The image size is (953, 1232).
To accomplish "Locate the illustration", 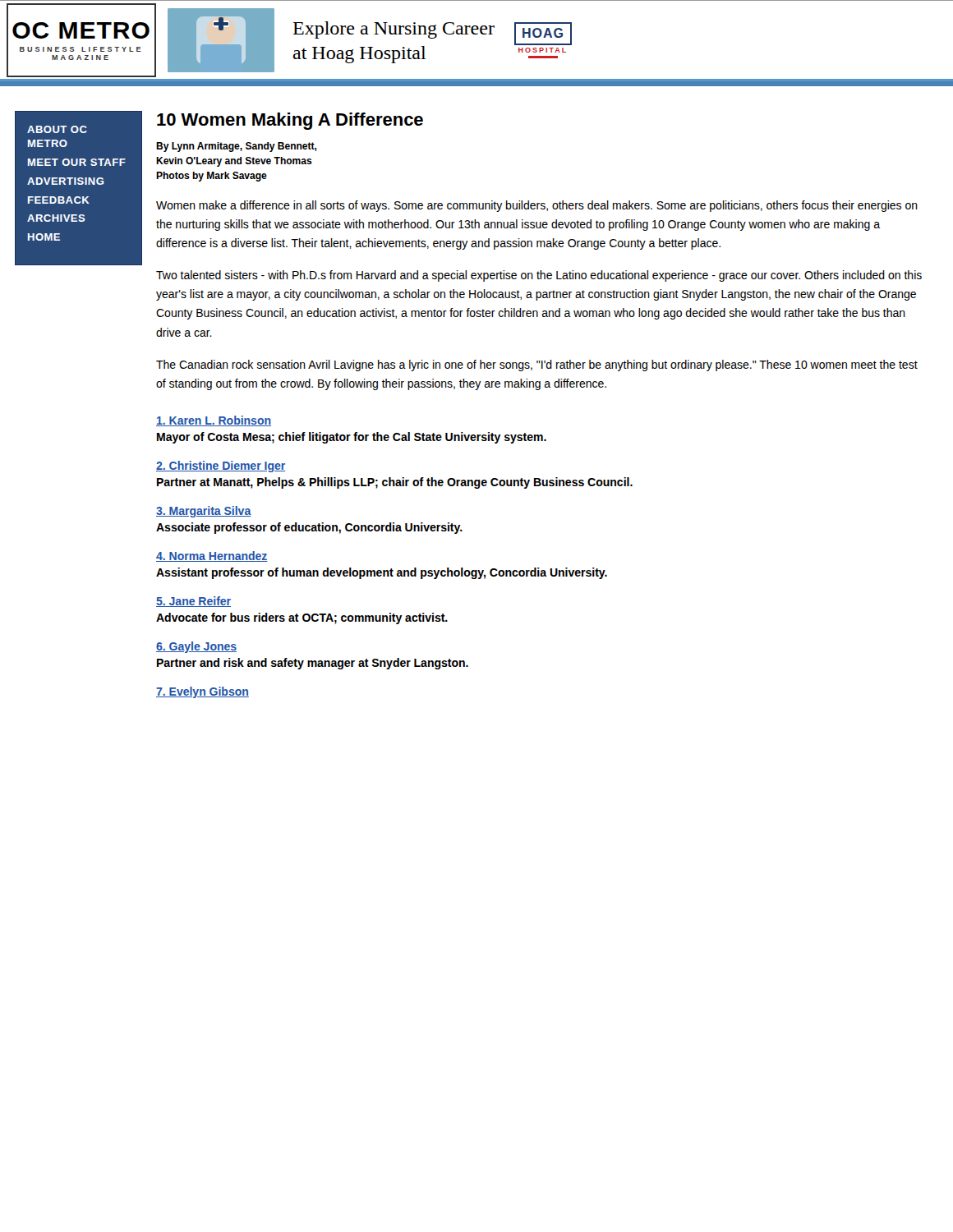I will [x=557, y=40].
